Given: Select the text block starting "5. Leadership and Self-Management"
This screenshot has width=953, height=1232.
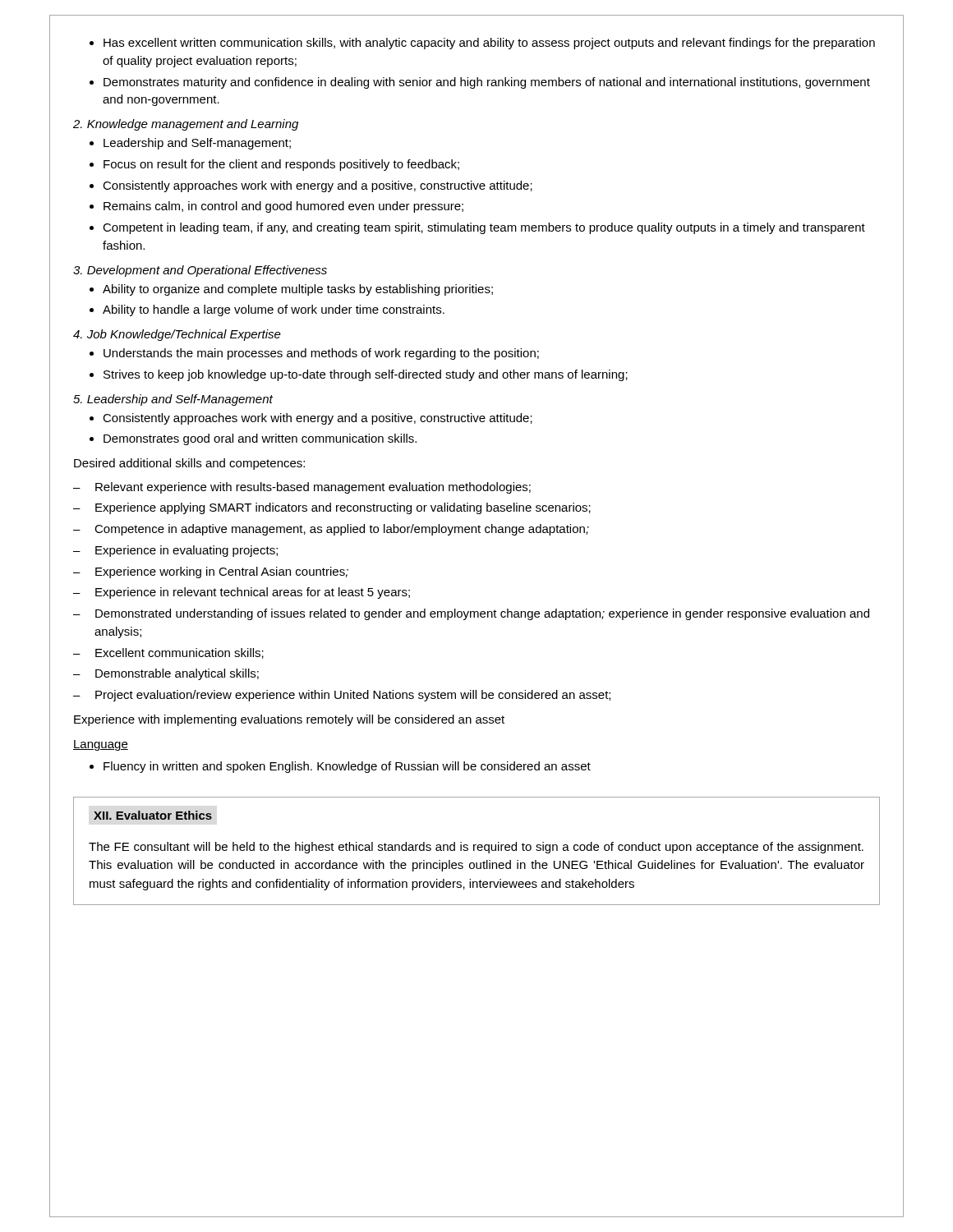Looking at the screenshot, I should 173,398.
